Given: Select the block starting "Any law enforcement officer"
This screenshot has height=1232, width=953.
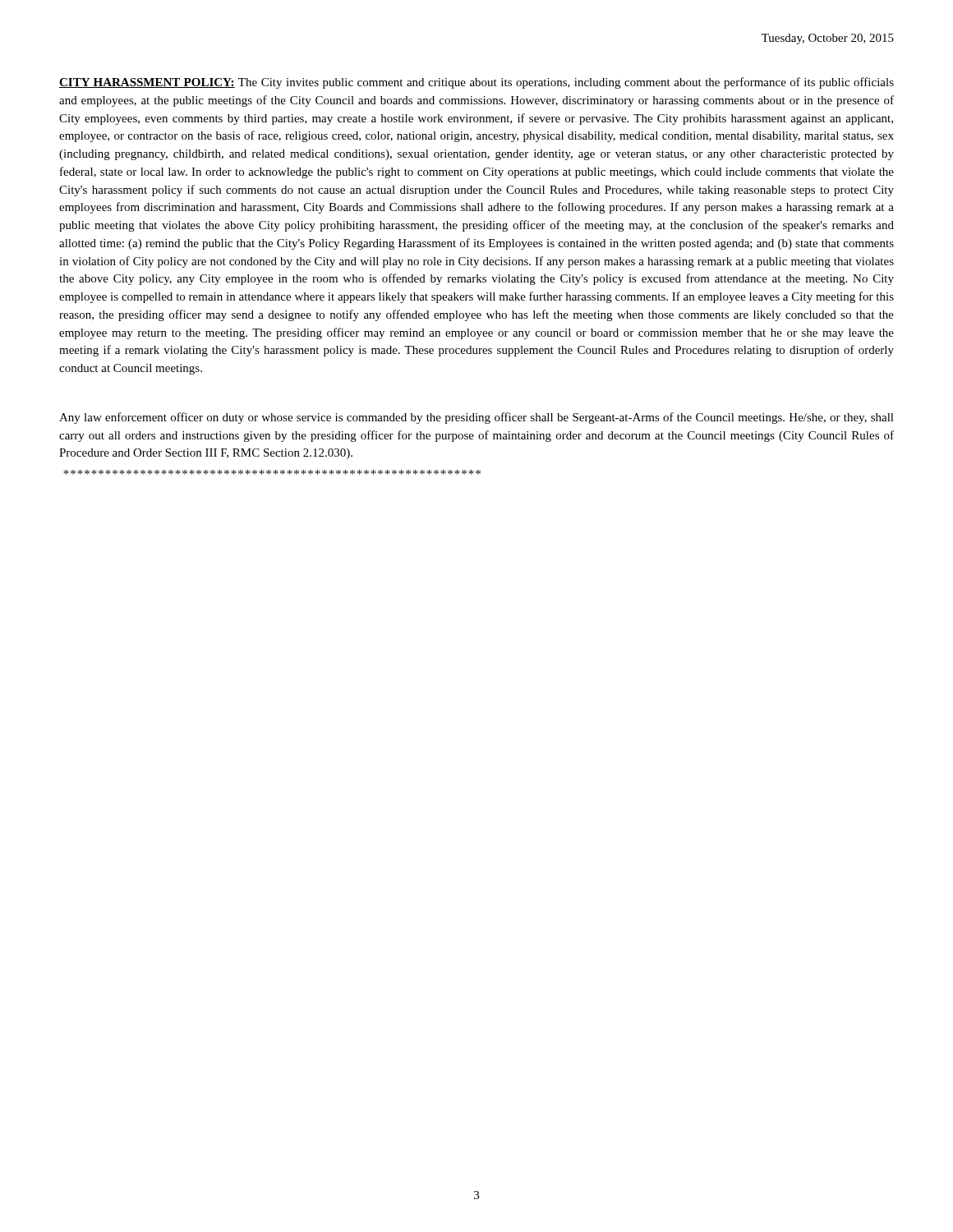Looking at the screenshot, I should [x=476, y=435].
